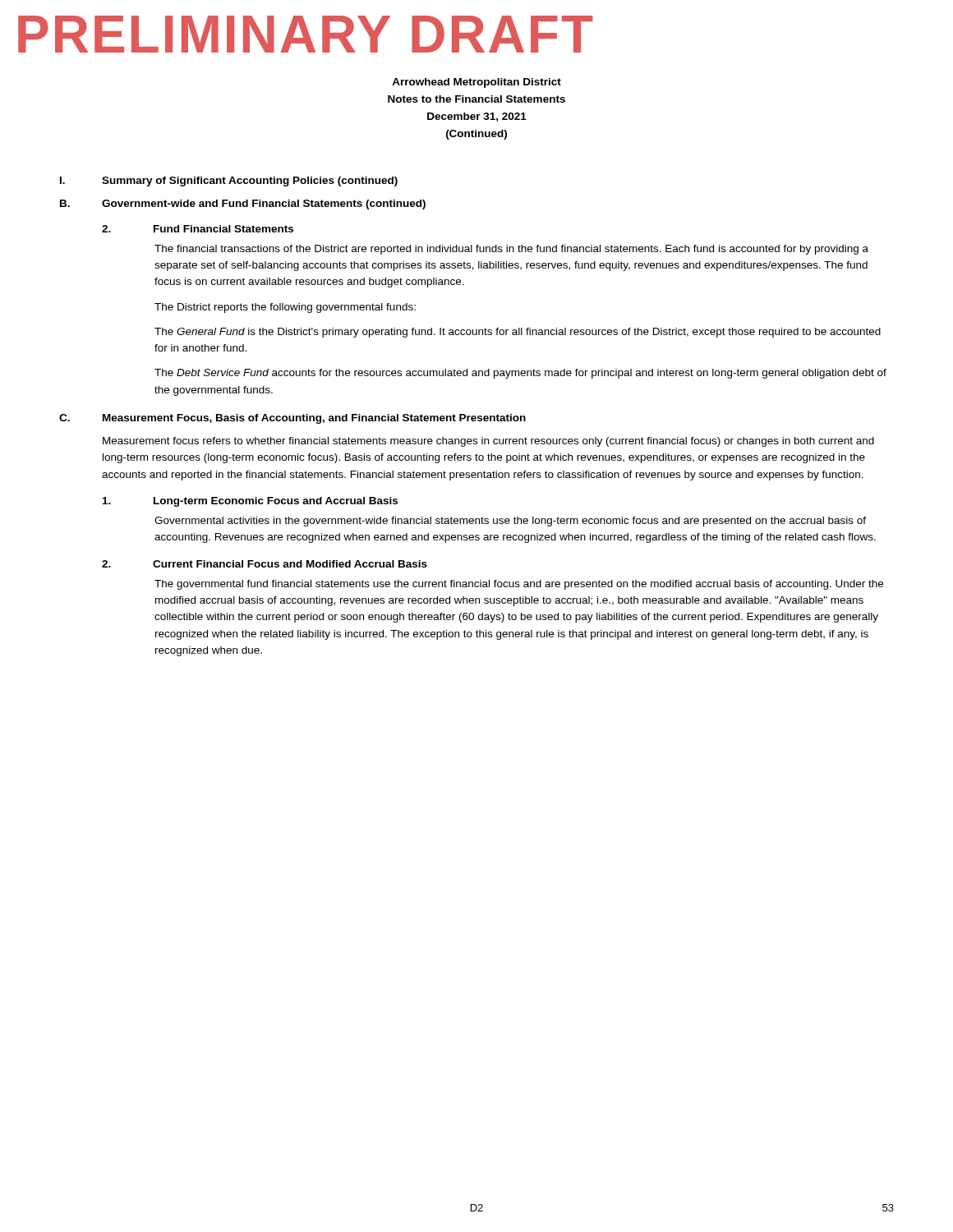
Task: Select the text block that reads "Measurement focus refers to"
Action: 488,457
